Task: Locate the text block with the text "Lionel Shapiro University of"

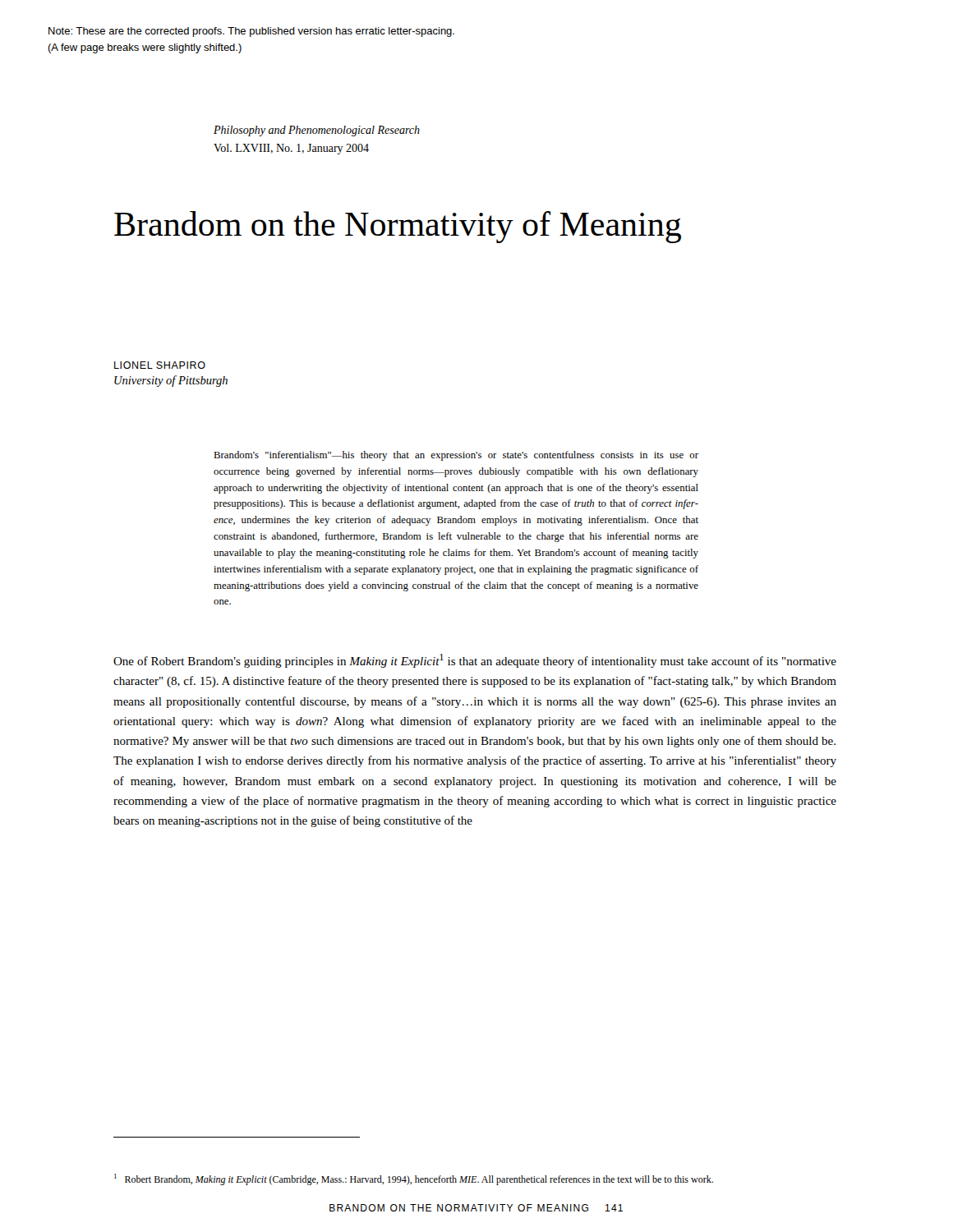Action: point(171,374)
